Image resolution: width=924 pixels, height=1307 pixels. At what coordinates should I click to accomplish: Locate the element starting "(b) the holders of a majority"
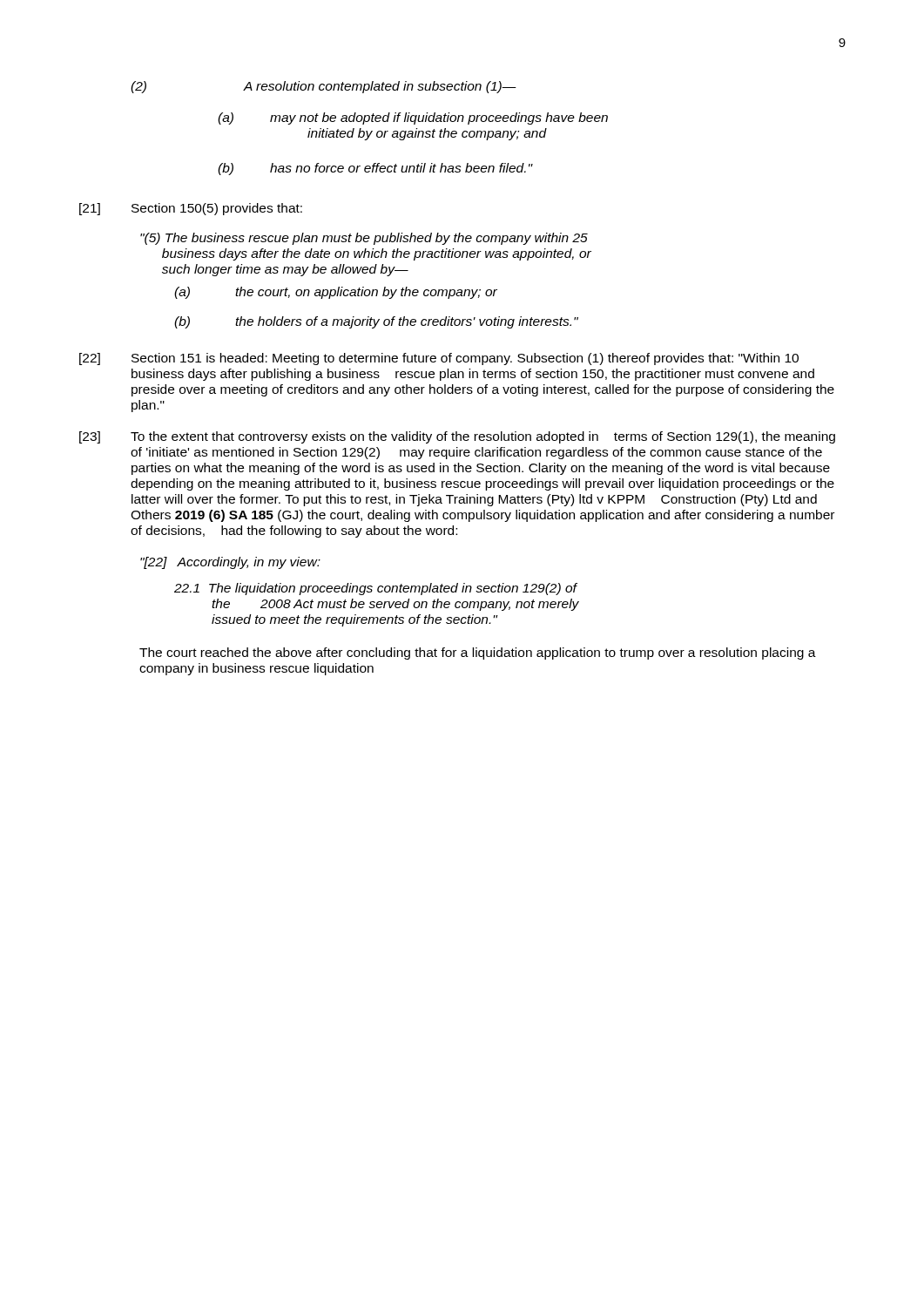click(x=510, y=322)
